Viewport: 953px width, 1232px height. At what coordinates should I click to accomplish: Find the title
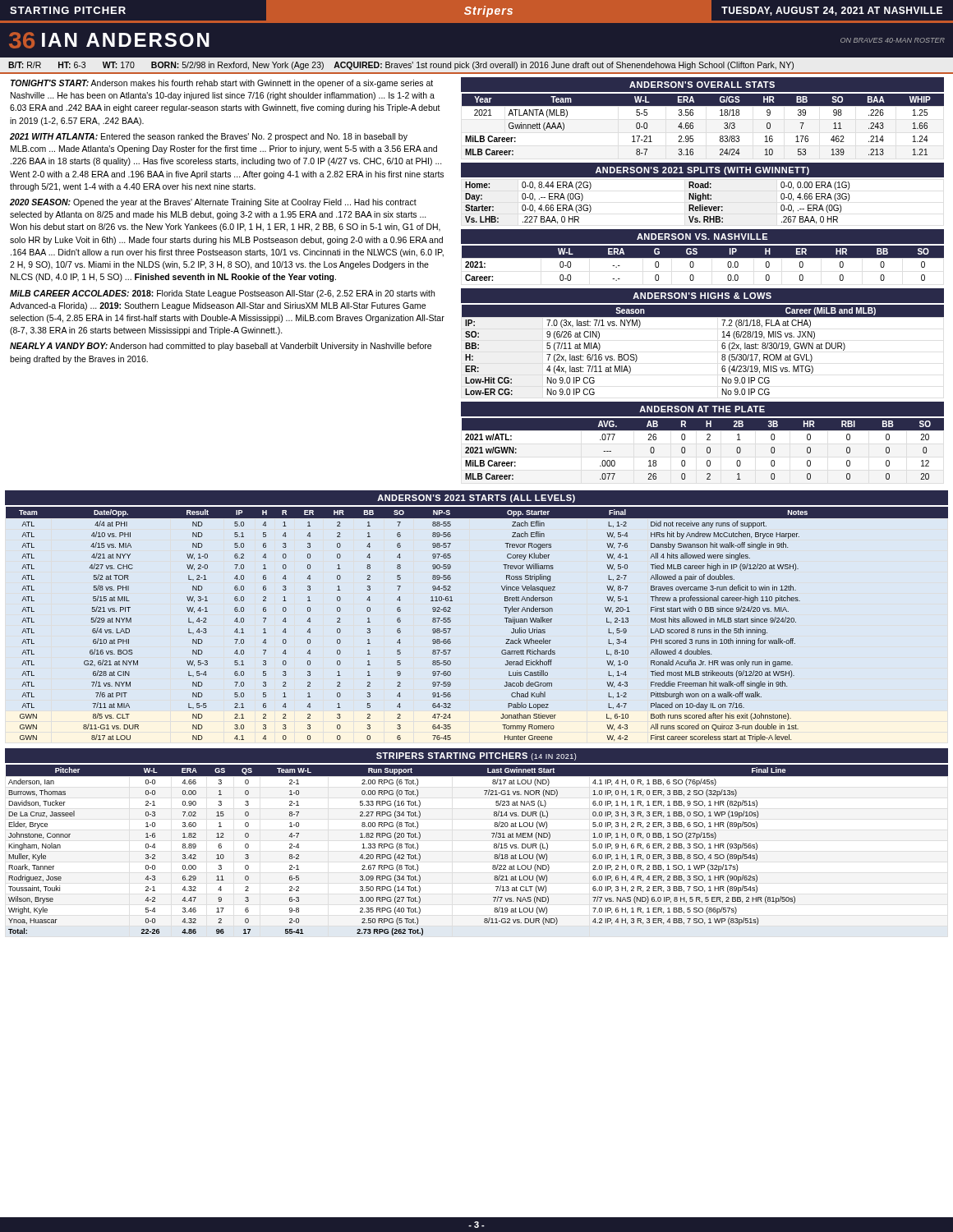point(110,40)
